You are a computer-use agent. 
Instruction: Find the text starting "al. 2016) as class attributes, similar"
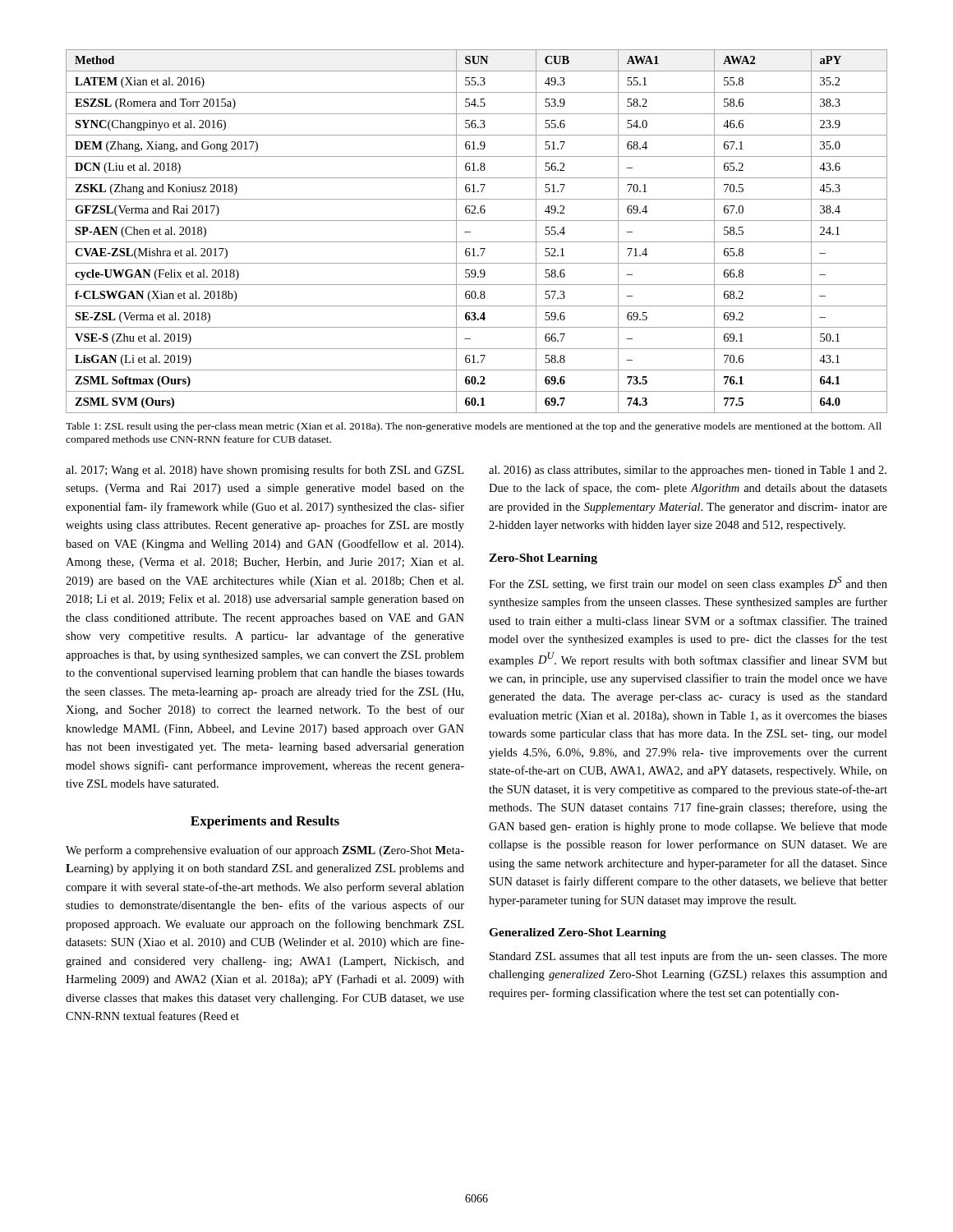[x=688, y=497]
